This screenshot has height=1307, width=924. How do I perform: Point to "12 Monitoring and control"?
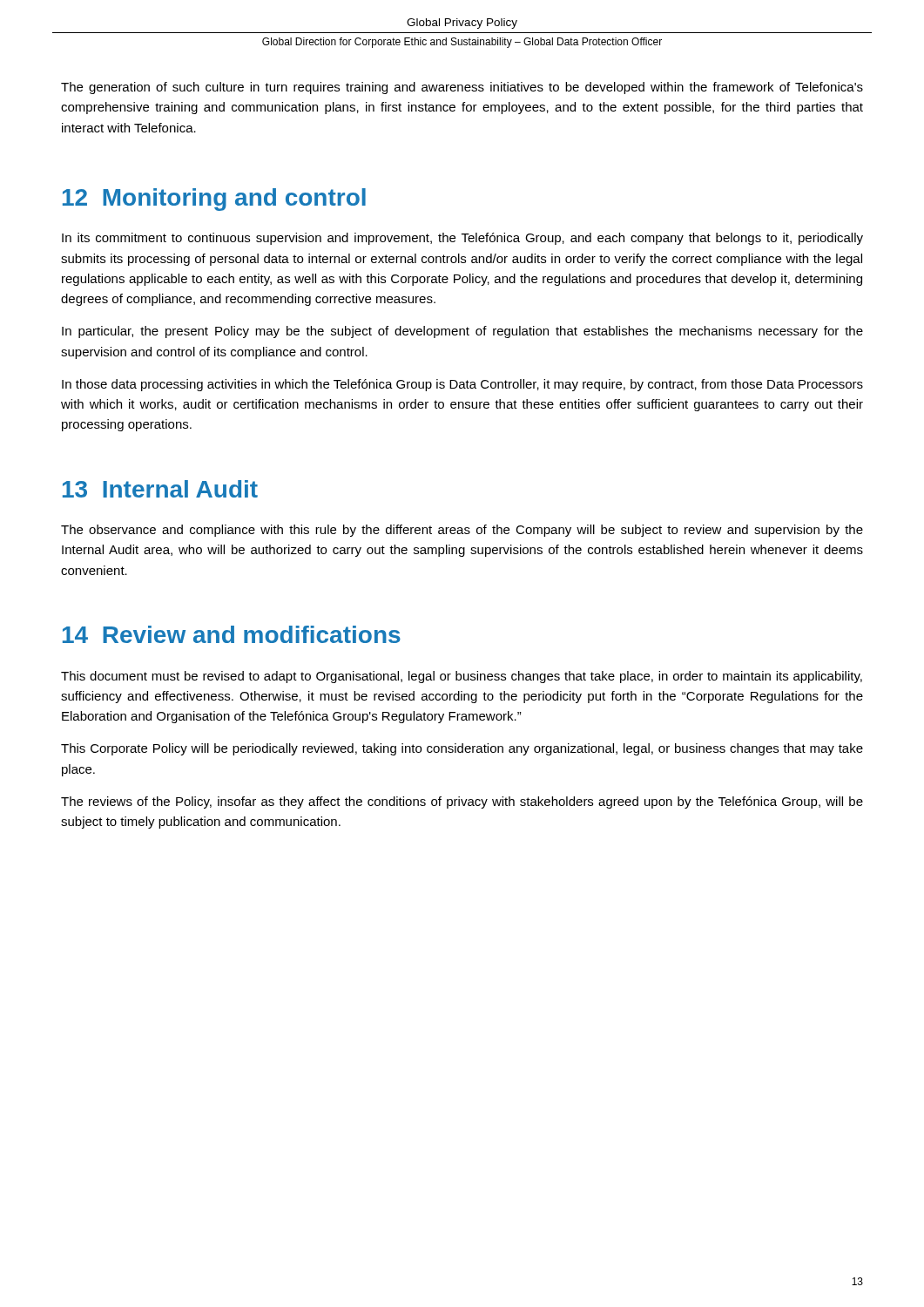(x=214, y=197)
